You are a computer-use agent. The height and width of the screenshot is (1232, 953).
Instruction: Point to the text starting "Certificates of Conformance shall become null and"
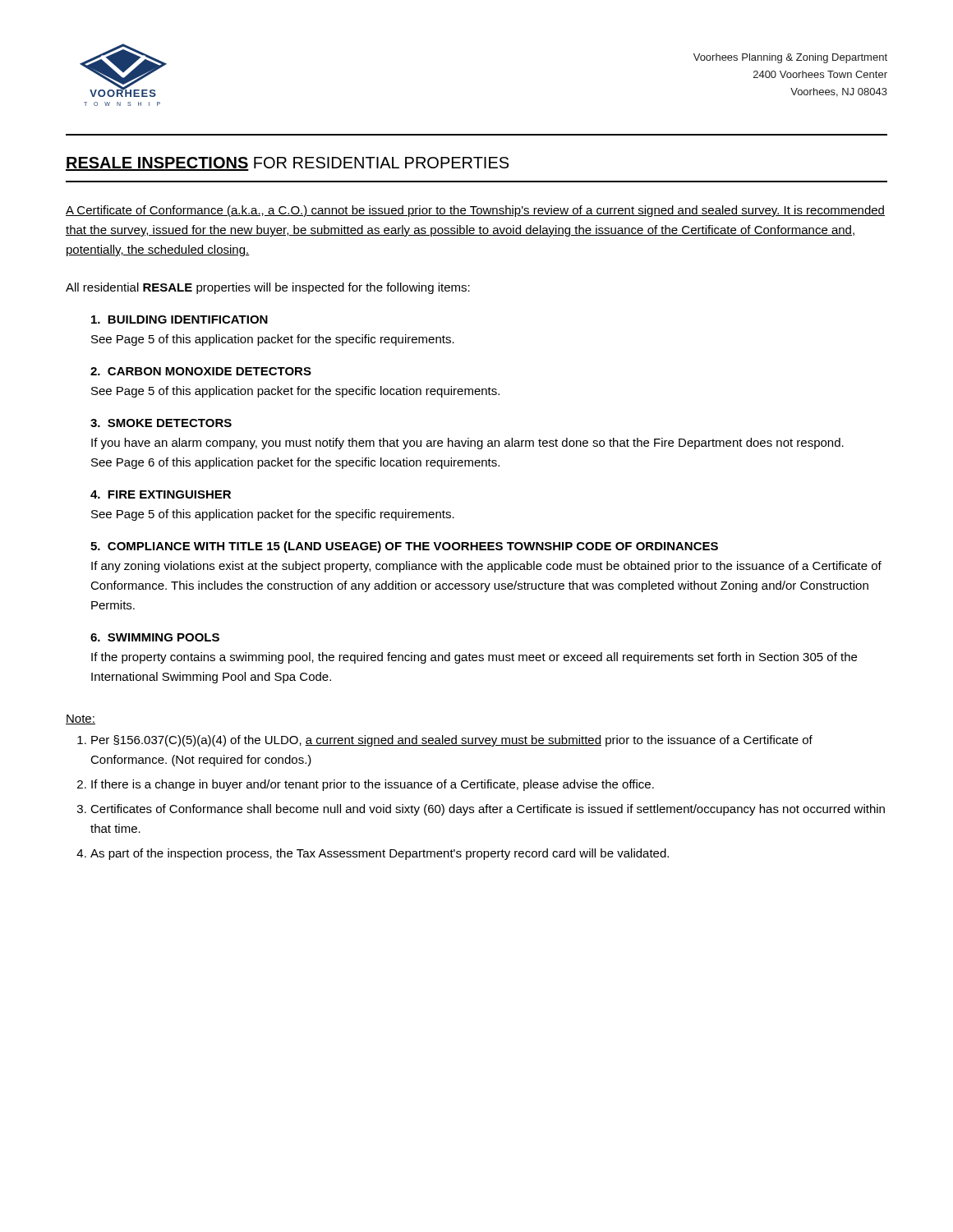coord(488,818)
